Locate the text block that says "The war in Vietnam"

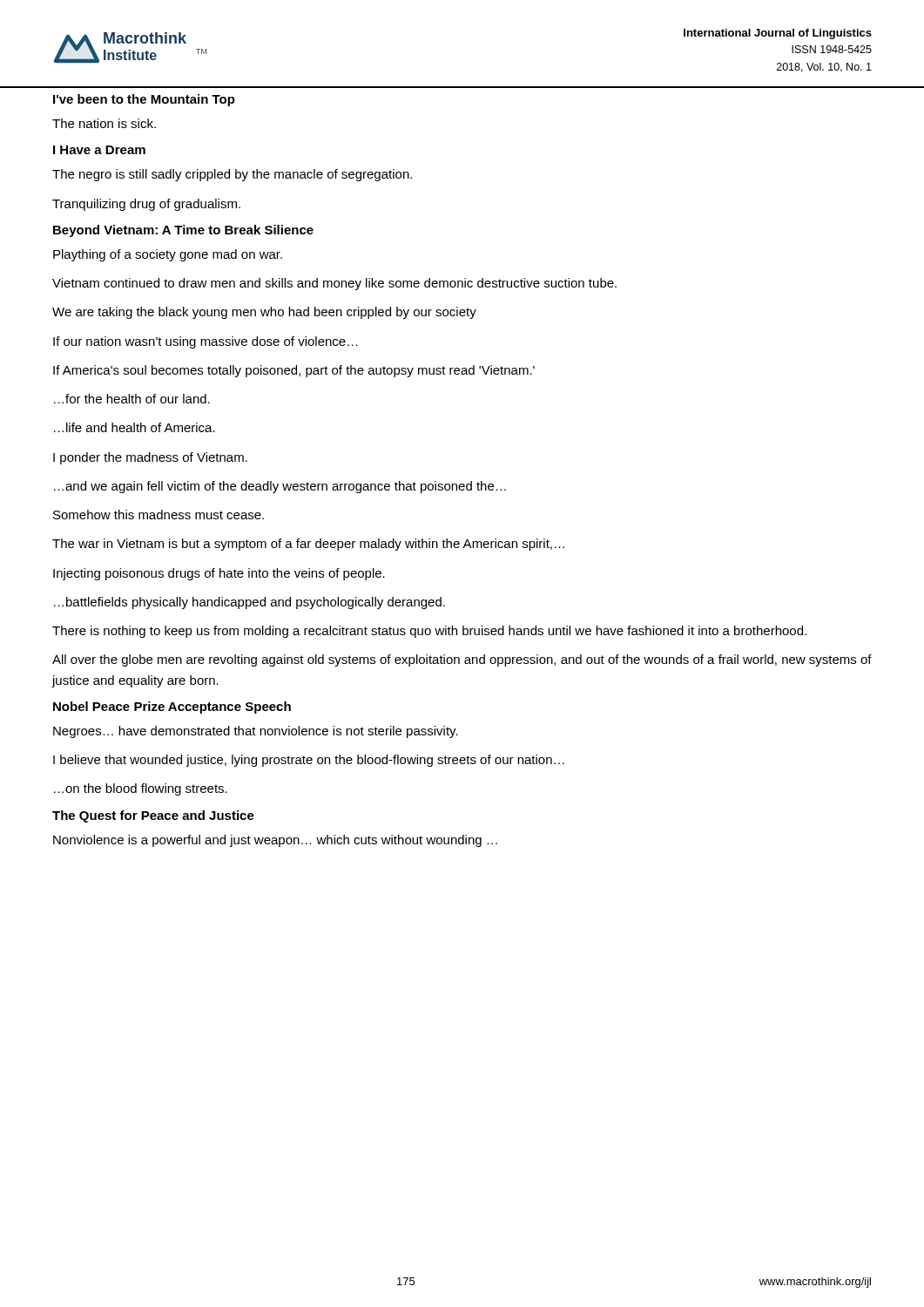pyautogui.click(x=309, y=544)
